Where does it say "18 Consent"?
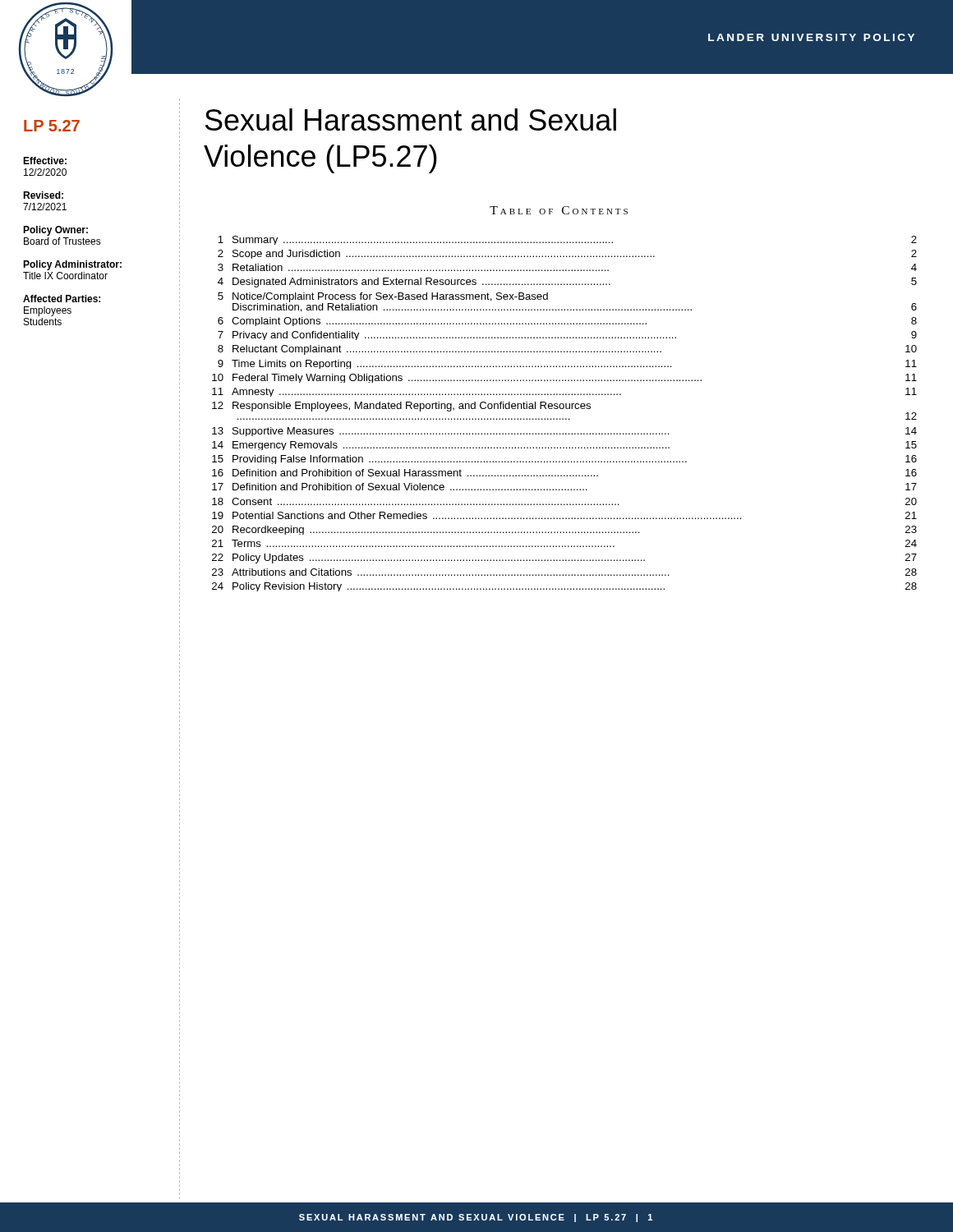953x1232 pixels. pyautogui.click(x=560, y=501)
